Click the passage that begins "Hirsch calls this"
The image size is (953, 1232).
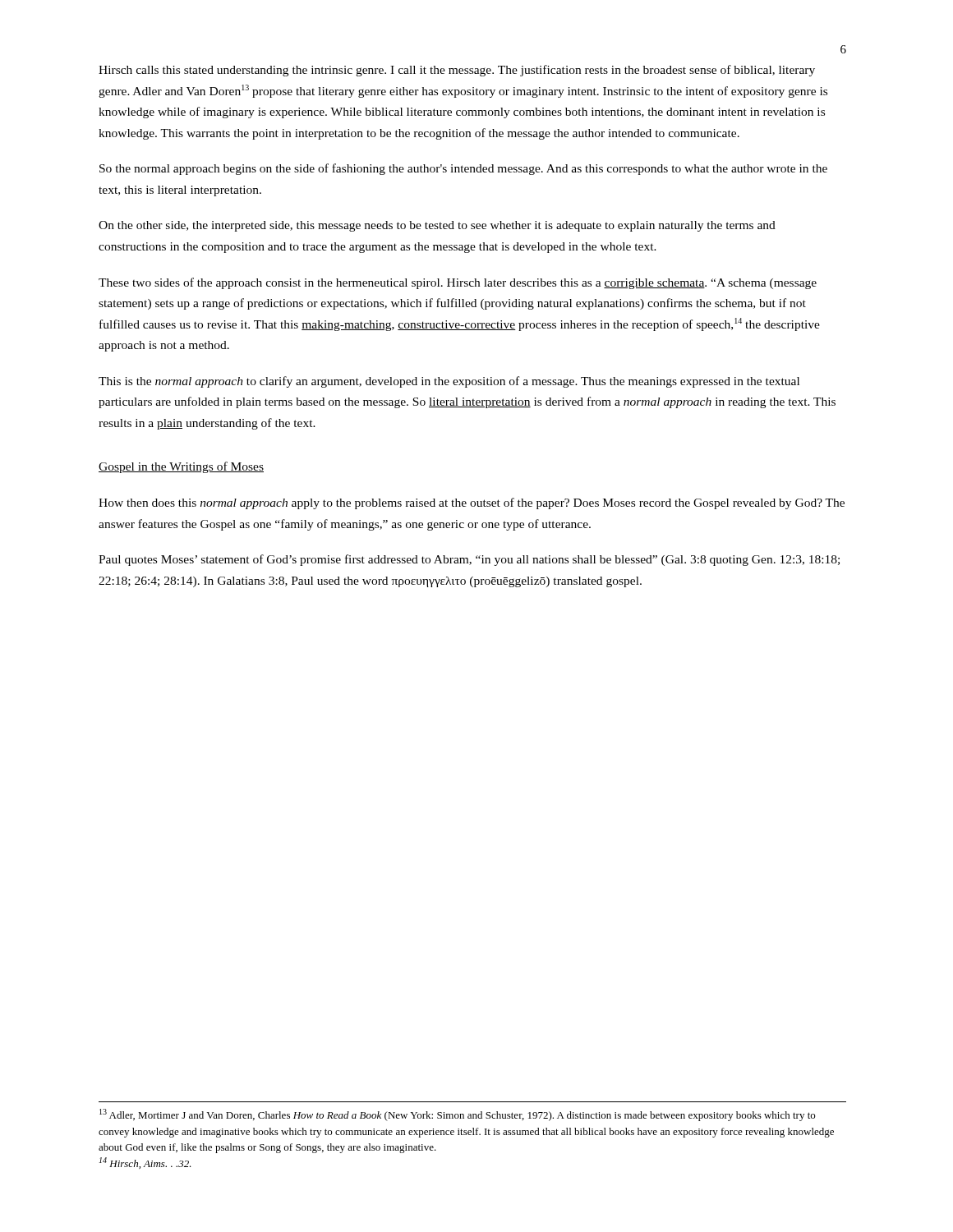pos(472,101)
